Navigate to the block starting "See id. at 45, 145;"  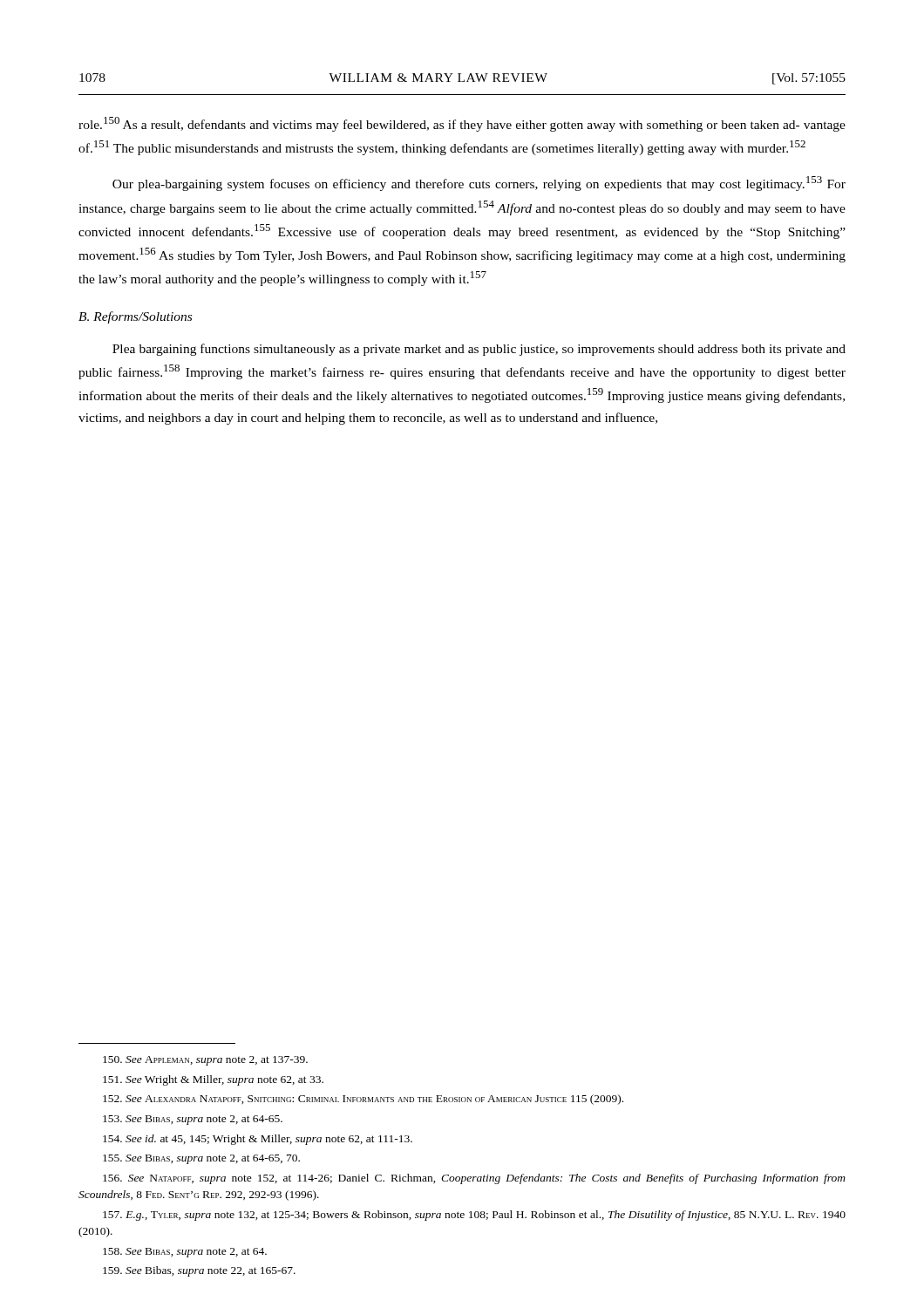(x=257, y=1138)
